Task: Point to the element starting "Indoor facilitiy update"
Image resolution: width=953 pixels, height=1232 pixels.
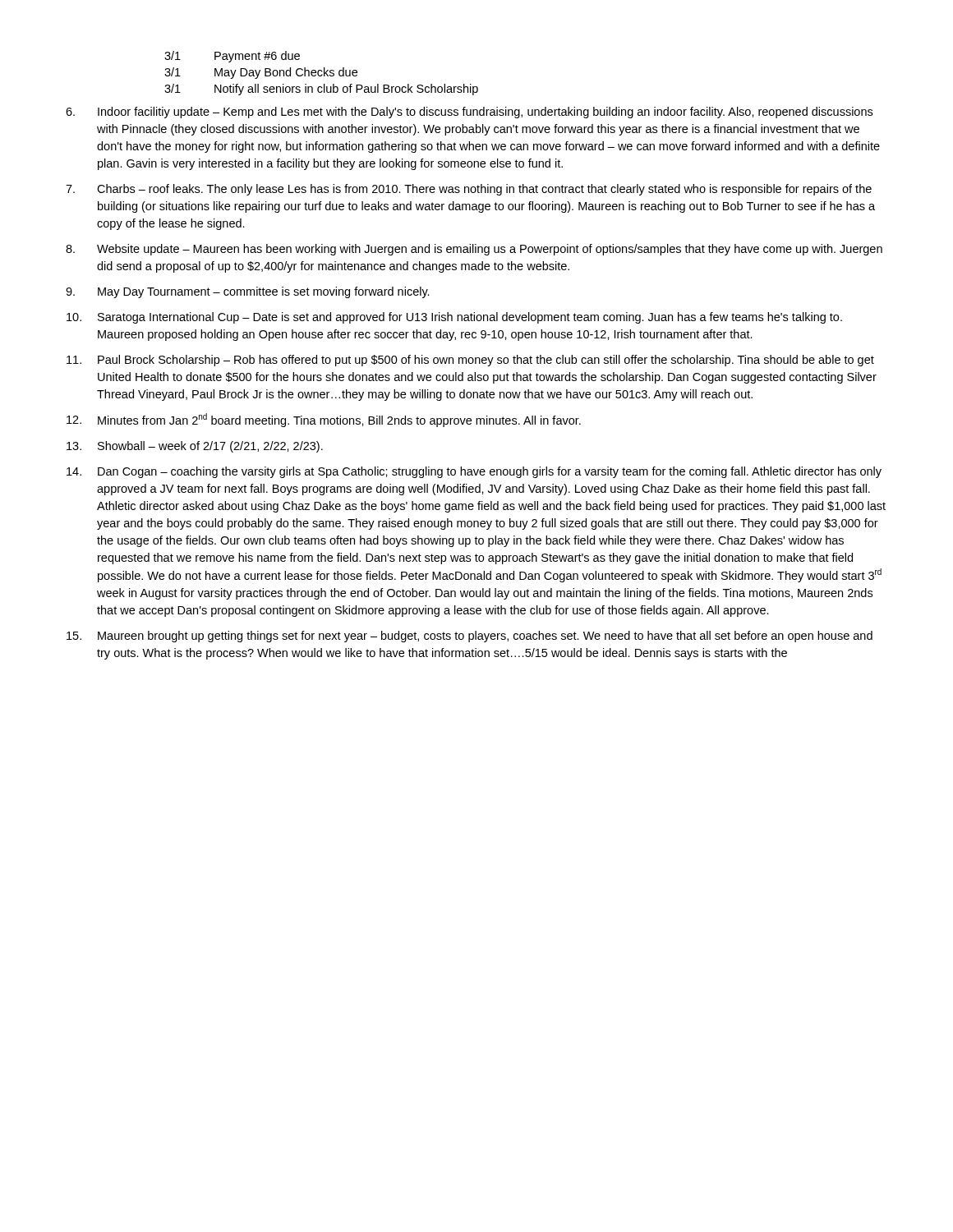Action: point(492,138)
